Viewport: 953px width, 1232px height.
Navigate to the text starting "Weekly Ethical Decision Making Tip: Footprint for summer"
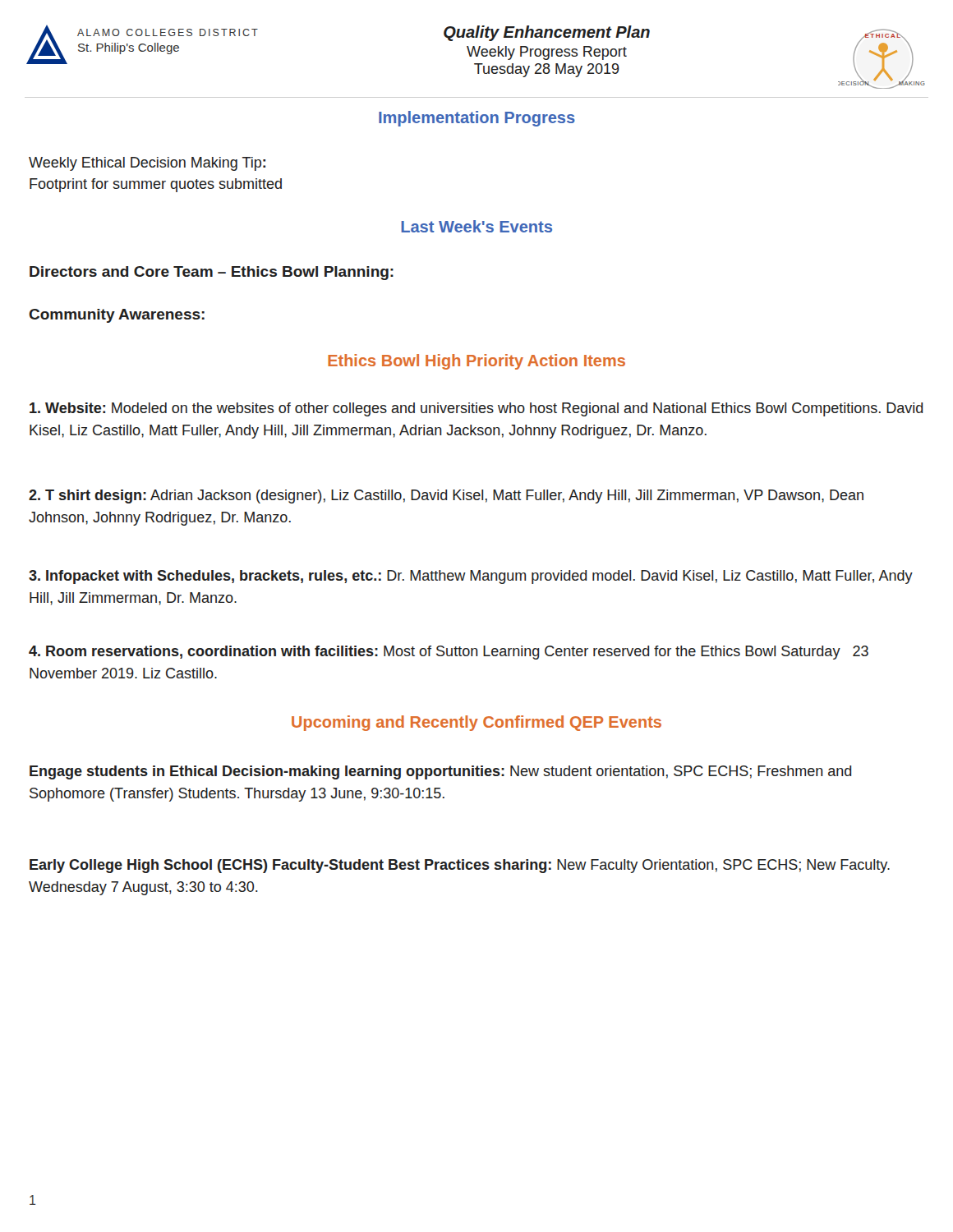click(147, 164)
